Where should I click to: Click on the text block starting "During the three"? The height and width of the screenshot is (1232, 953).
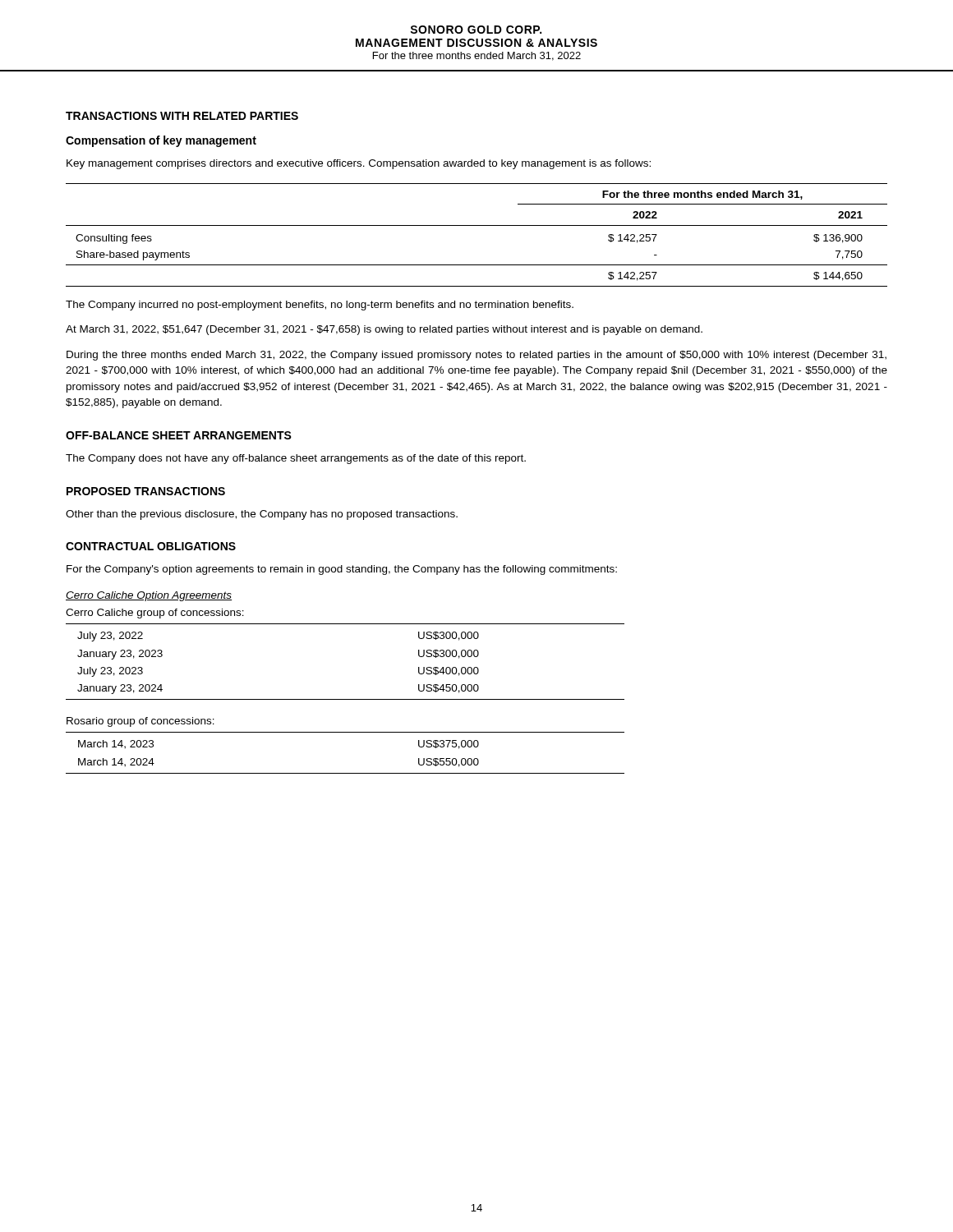tap(476, 378)
